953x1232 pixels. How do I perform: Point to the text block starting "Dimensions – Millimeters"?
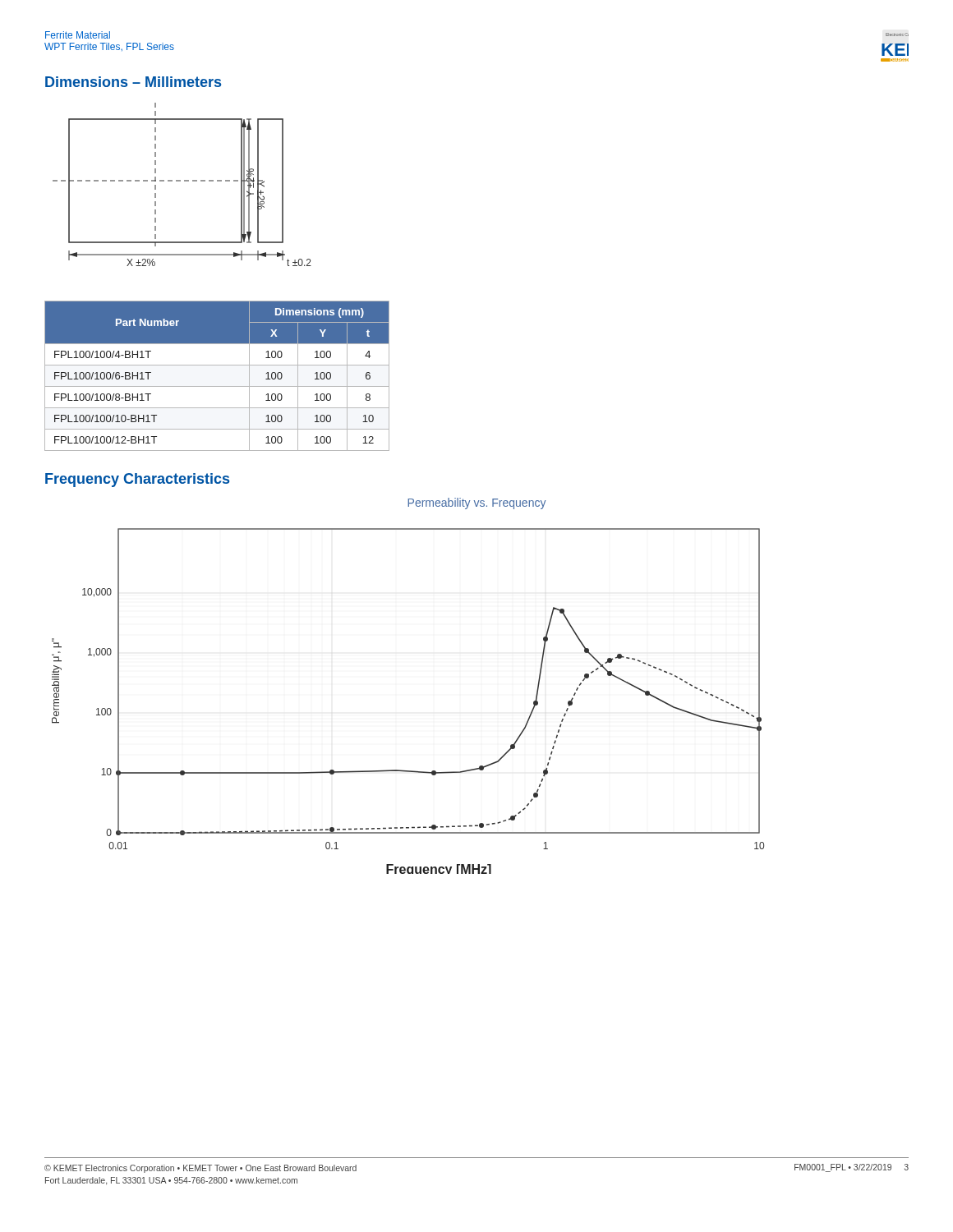133,82
